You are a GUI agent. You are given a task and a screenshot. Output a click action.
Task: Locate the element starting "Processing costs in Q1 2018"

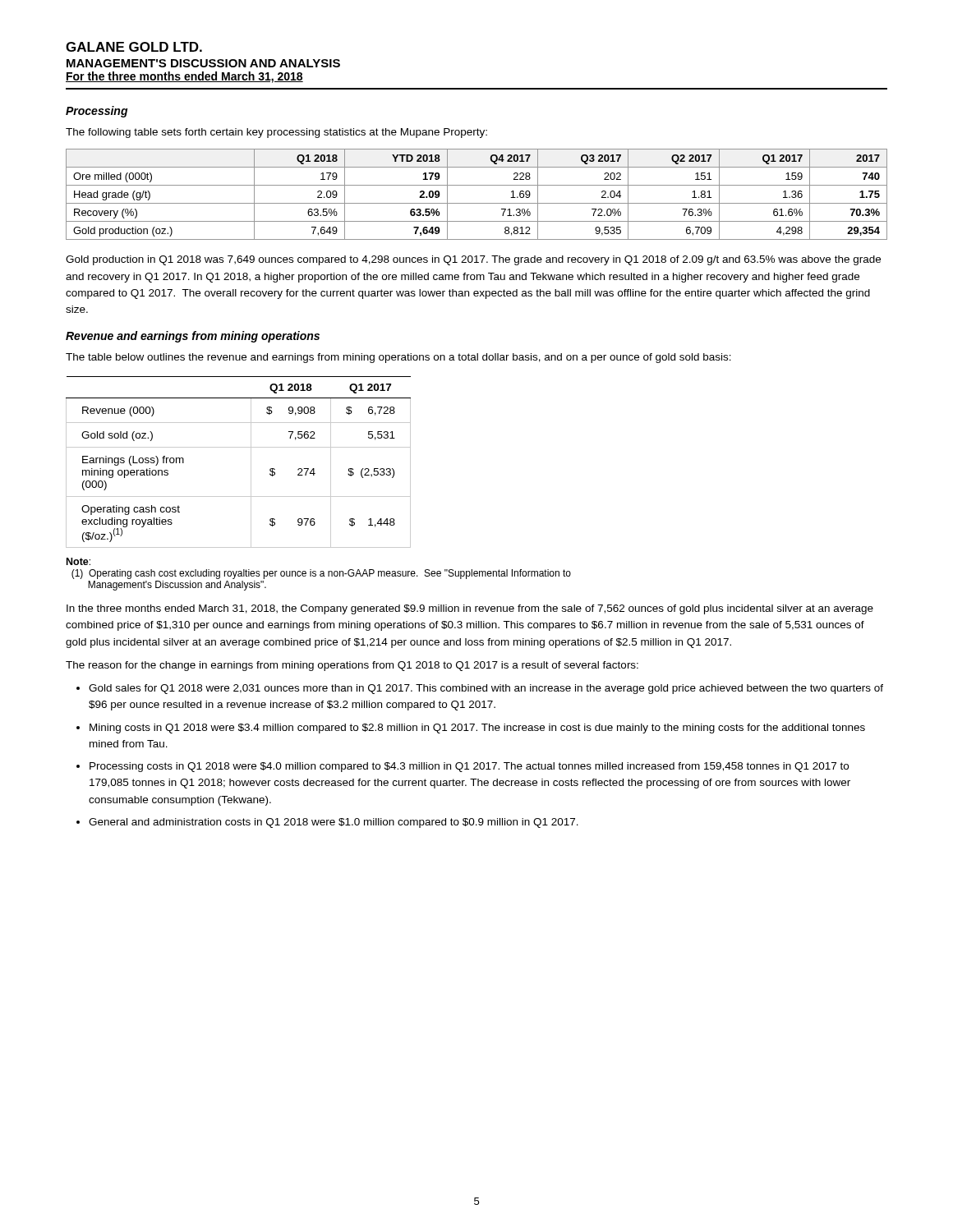(470, 783)
